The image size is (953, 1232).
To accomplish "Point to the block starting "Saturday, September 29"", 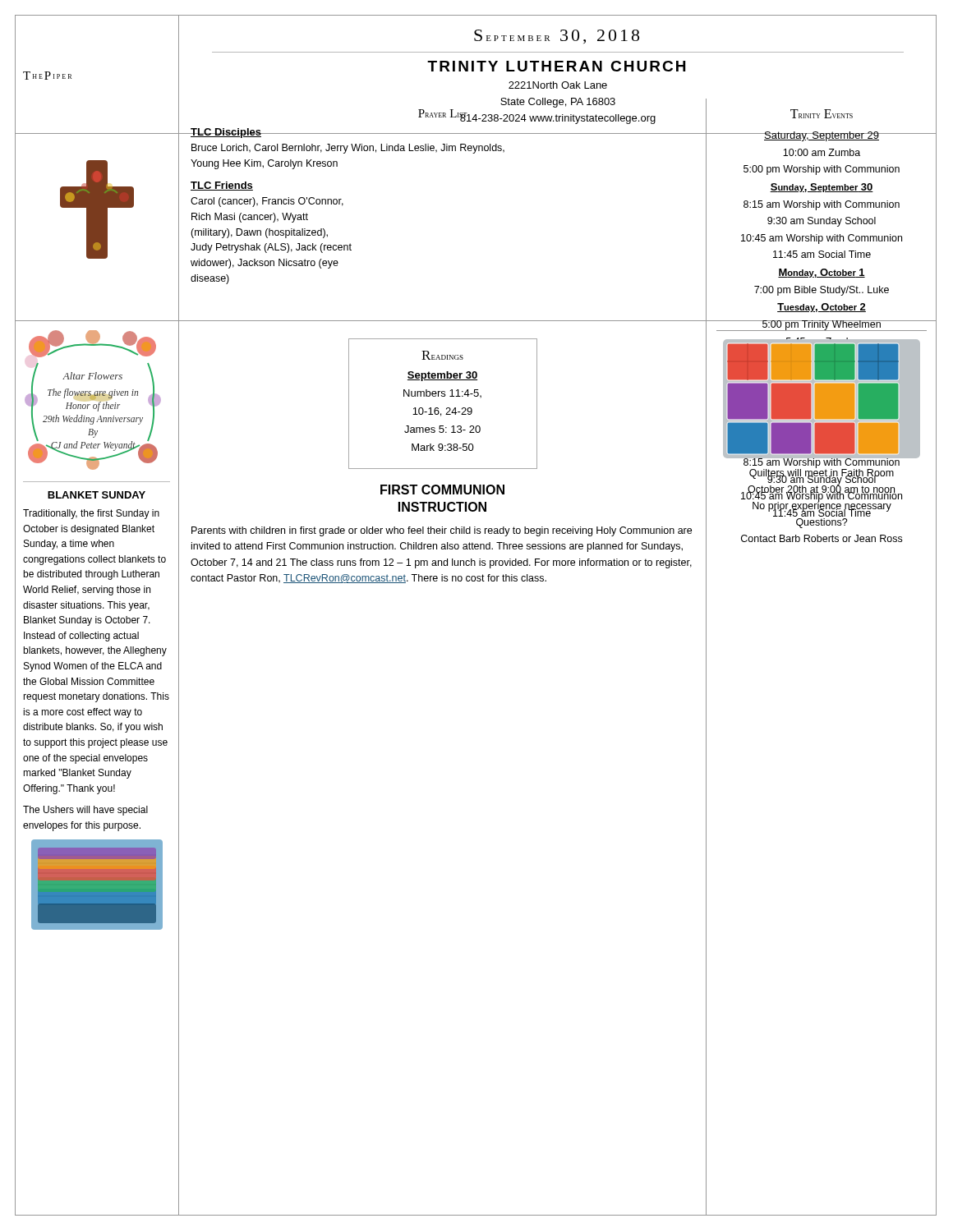I will [822, 324].
